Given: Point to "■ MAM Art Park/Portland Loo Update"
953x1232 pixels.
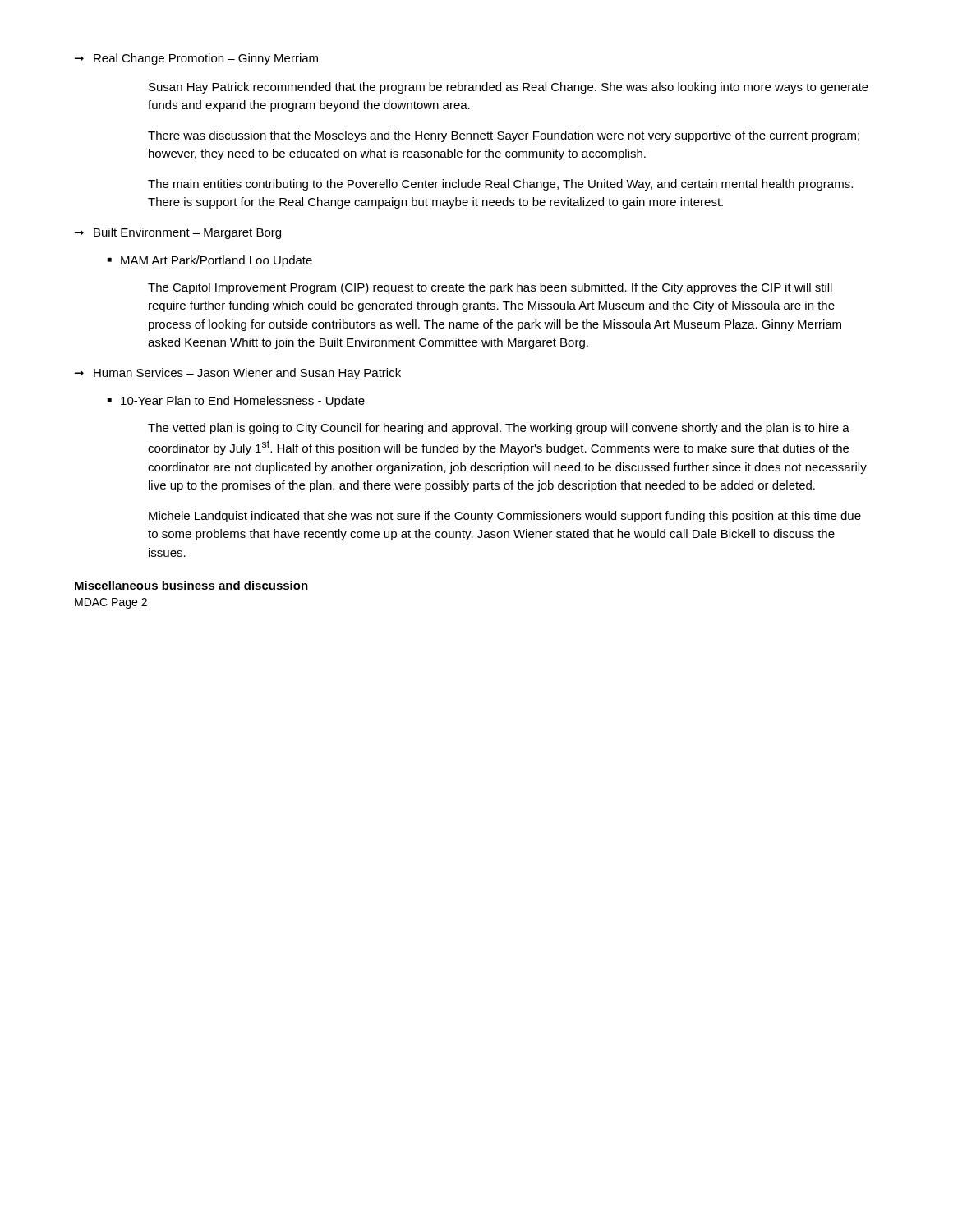Looking at the screenshot, I should (210, 261).
